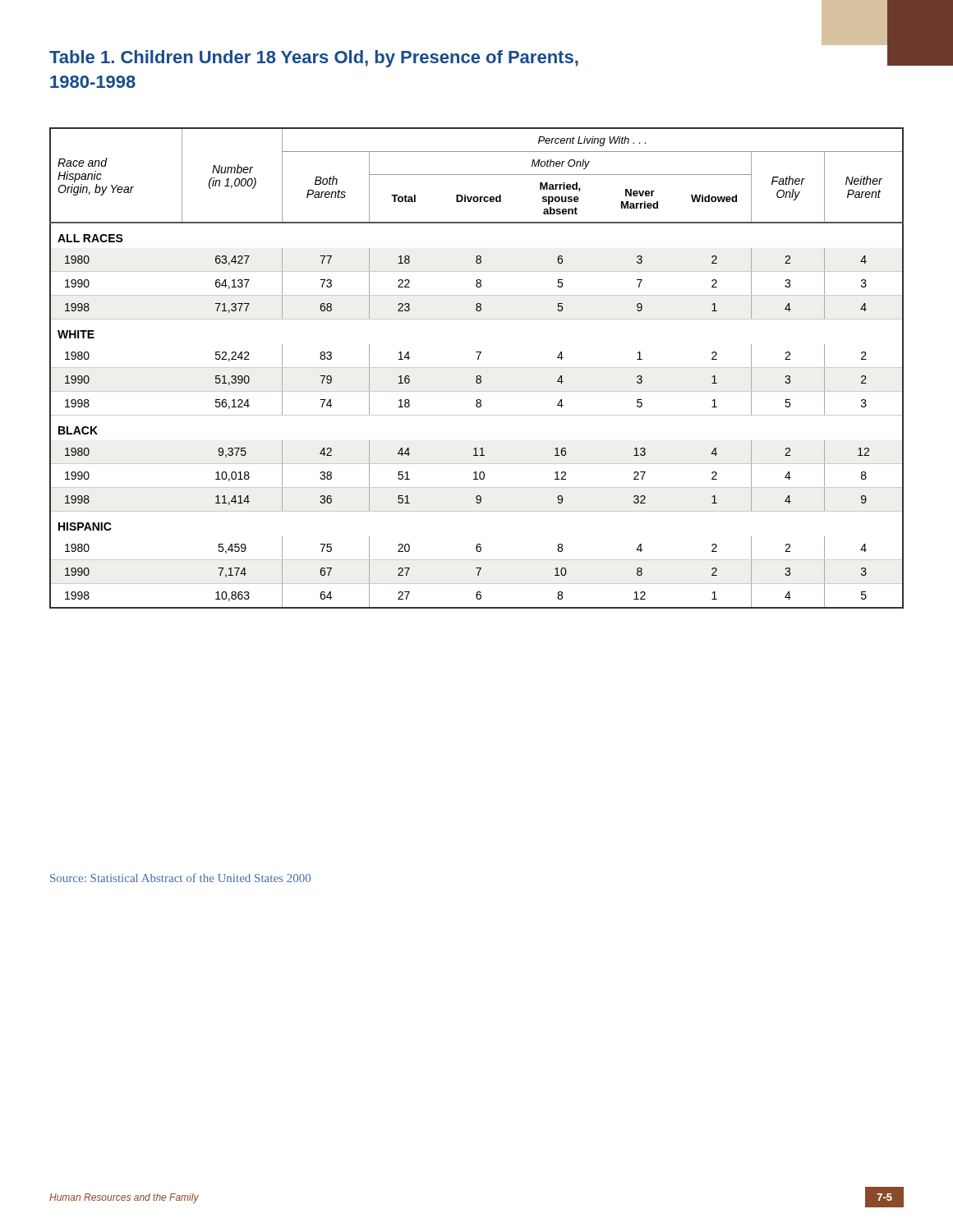Click on the caption containing "Source: Statistical Abstract of the United"
Image resolution: width=953 pixels, height=1232 pixels.
tap(180, 878)
